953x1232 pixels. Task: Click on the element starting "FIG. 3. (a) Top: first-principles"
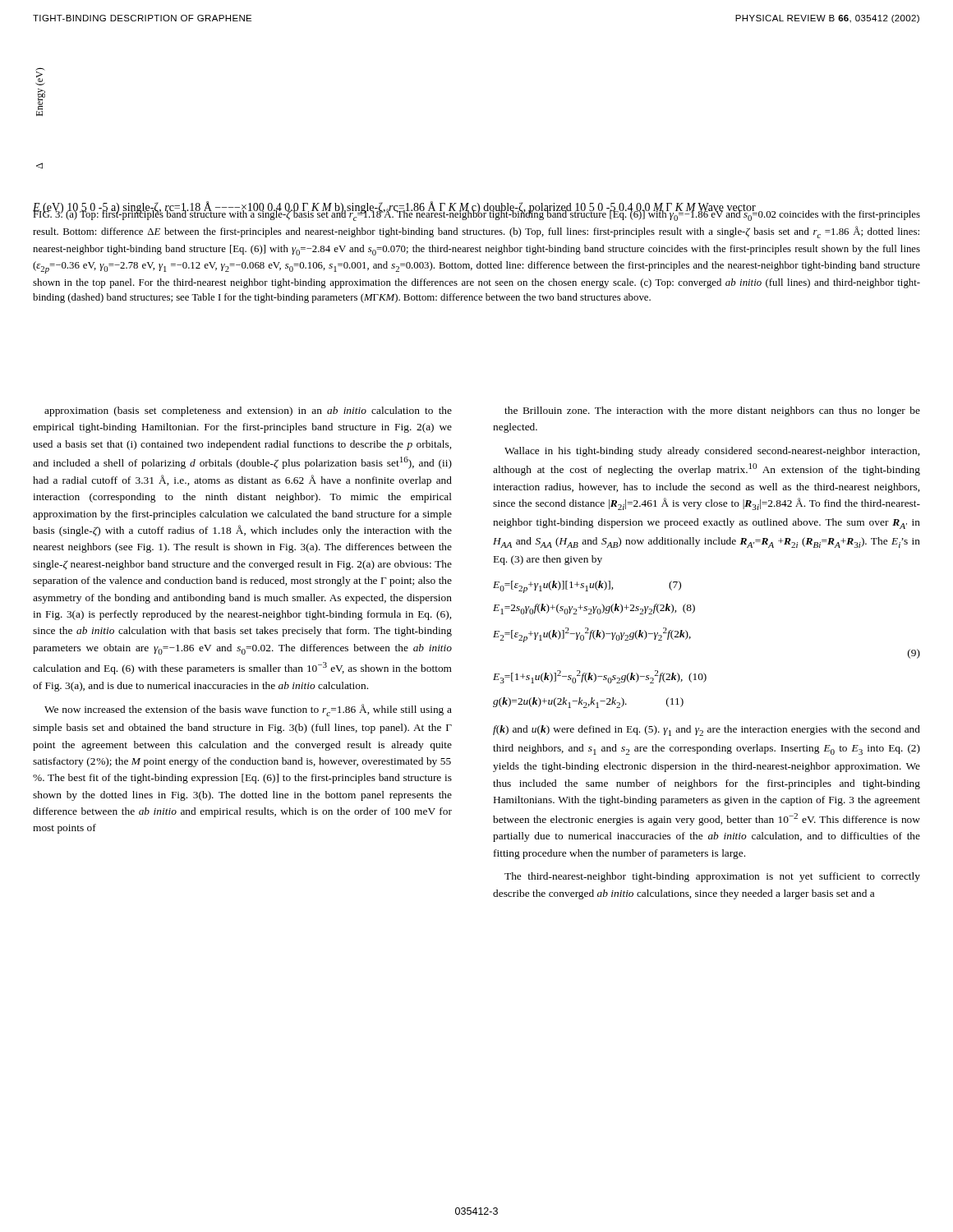tap(476, 256)
